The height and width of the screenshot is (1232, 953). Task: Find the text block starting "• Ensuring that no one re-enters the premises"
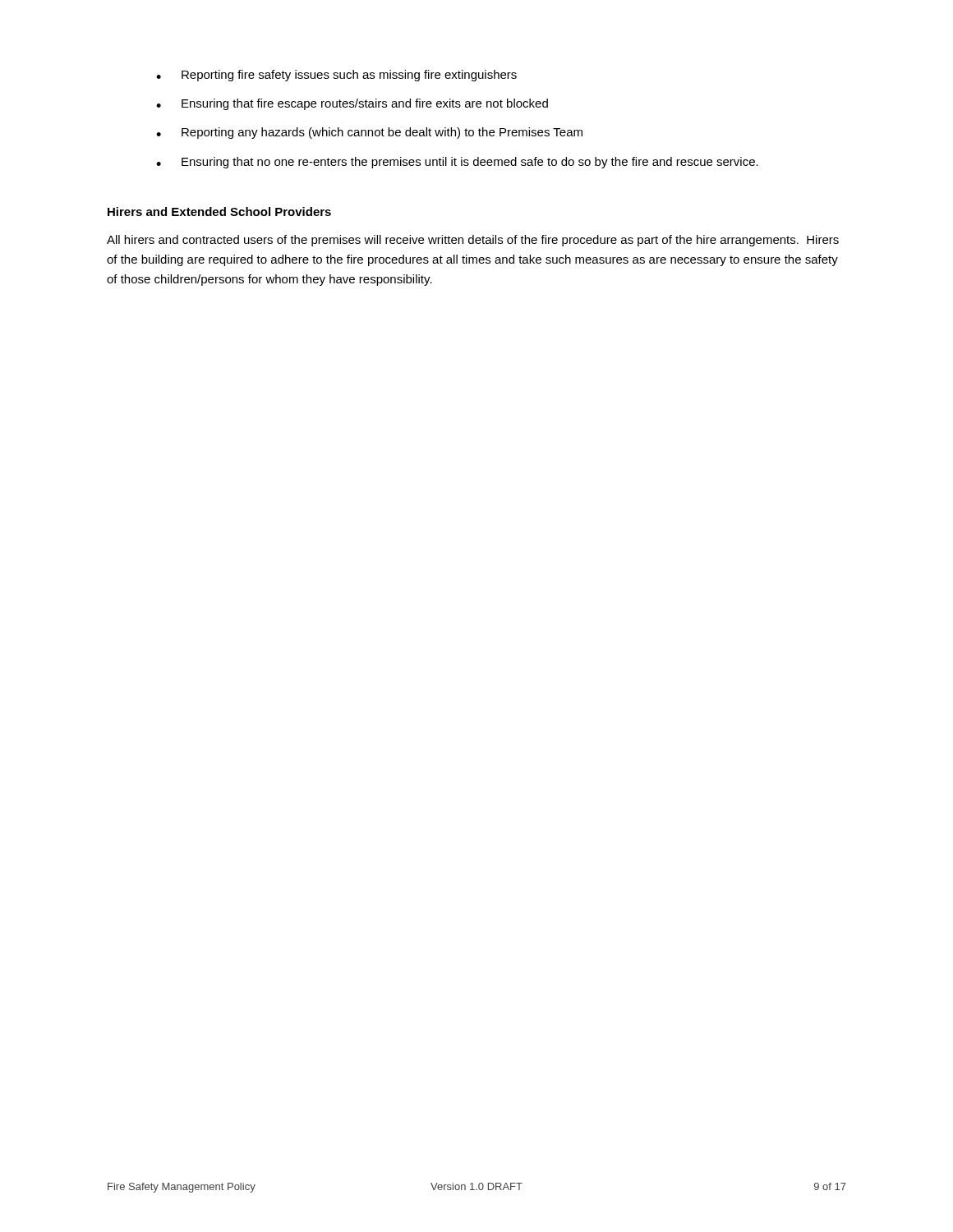pos(501,164)
